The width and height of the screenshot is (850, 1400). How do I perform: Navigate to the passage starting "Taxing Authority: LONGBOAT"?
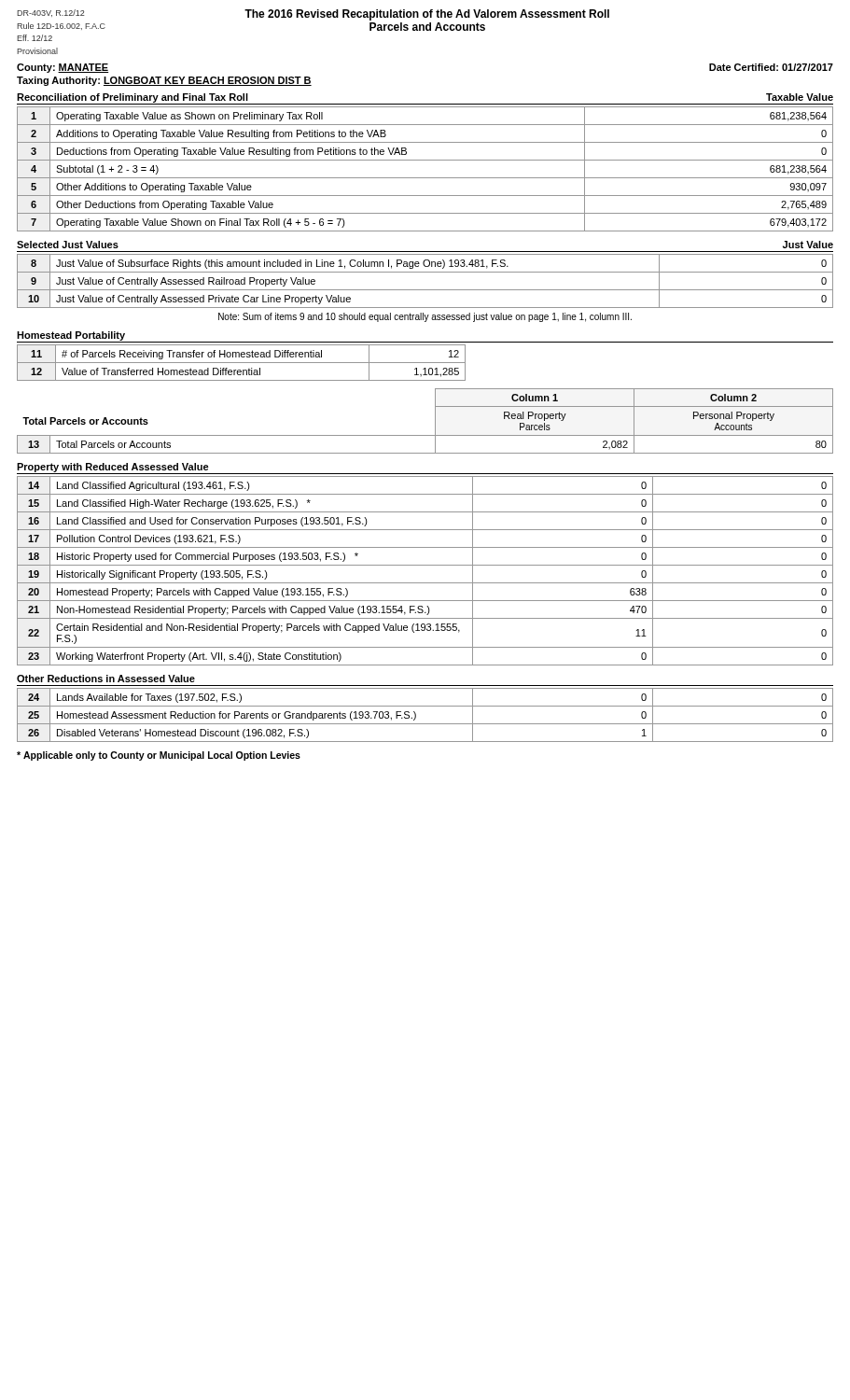point(164,80)
